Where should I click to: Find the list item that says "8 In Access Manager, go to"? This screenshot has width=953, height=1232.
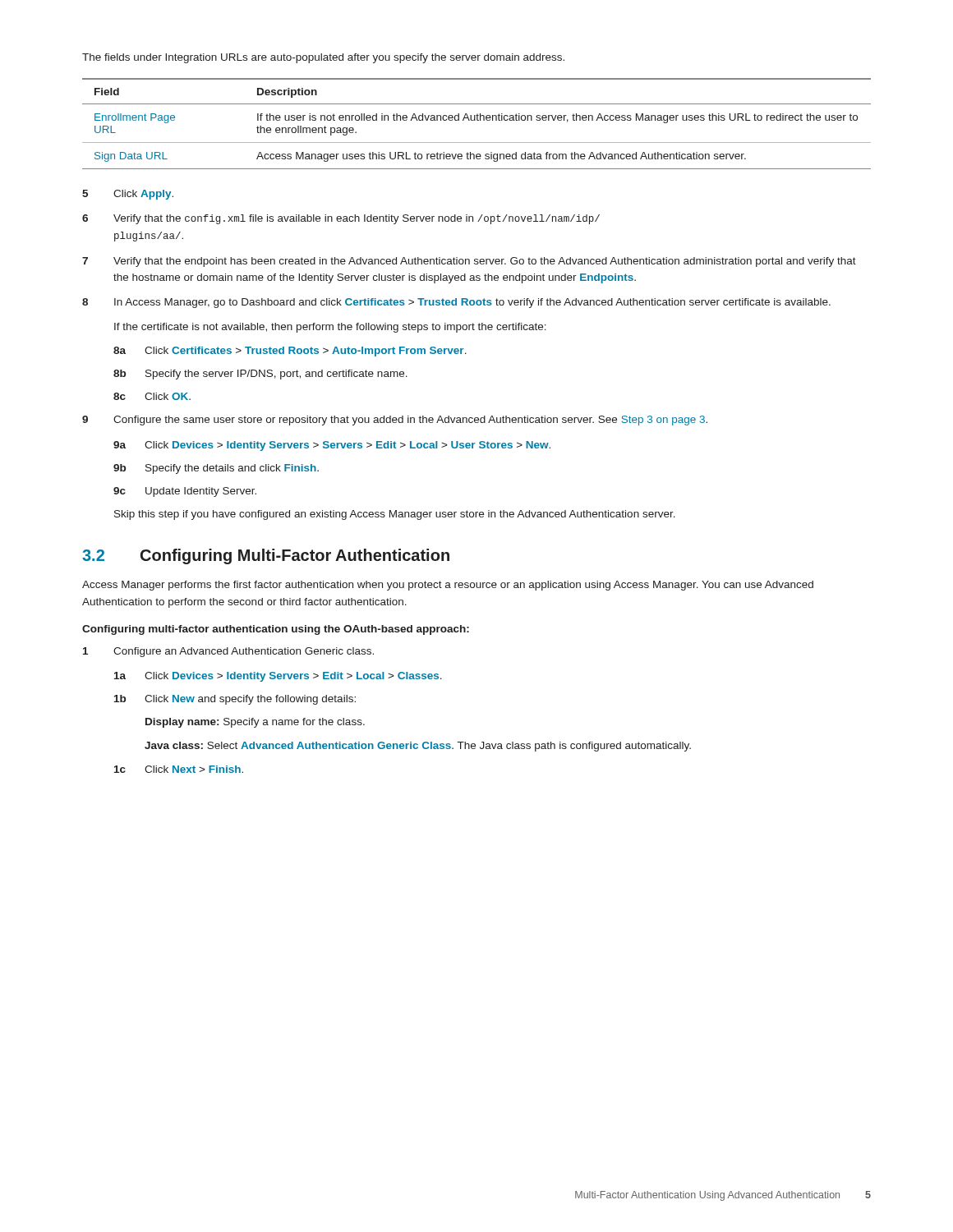click(x=476, y=303)
